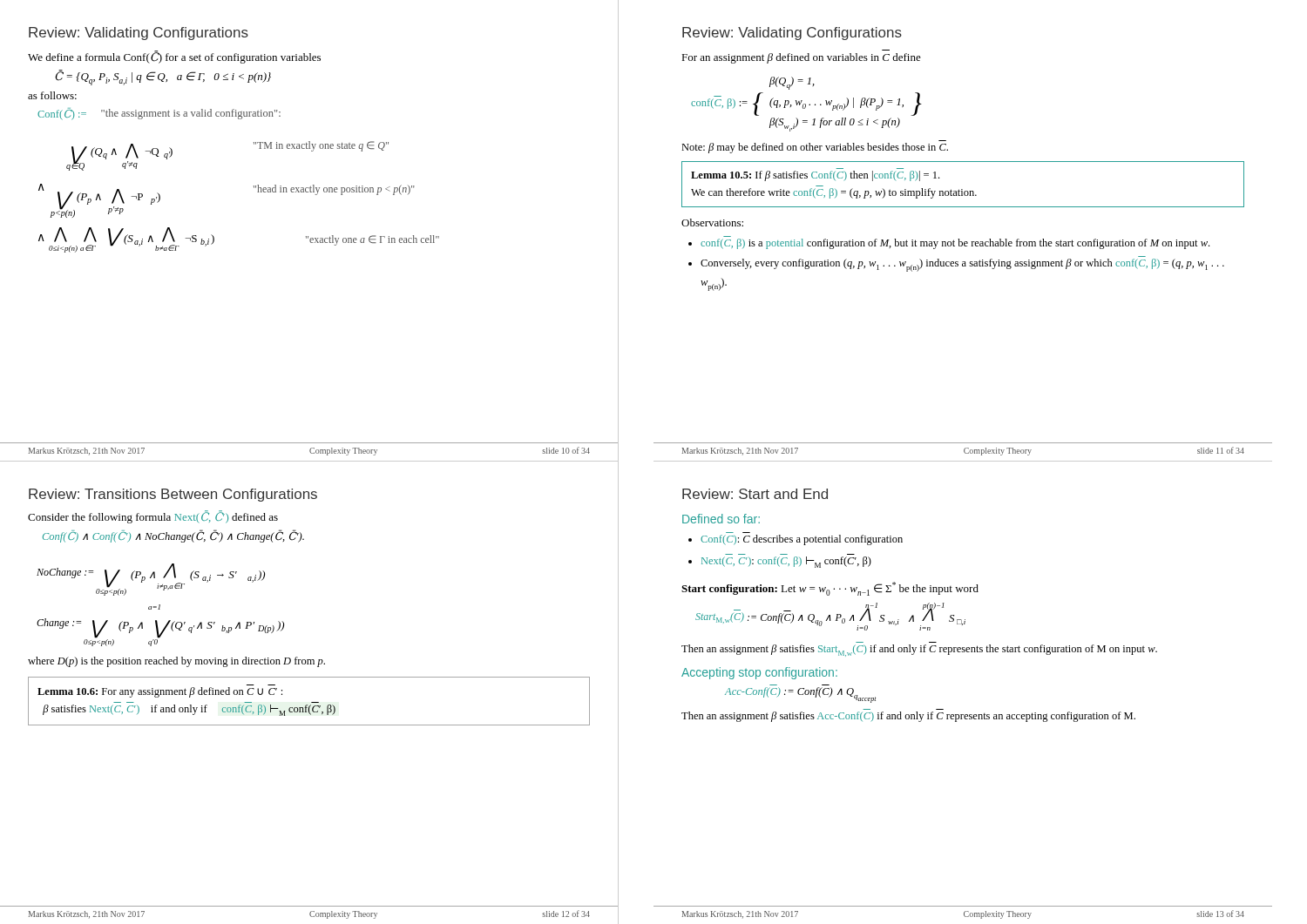Click on the formula that says "Acc-Conf(C) := Conf(C)"
Viewport: 1307px width, 924px height.
pyautogui.click(x=801, y=694)
